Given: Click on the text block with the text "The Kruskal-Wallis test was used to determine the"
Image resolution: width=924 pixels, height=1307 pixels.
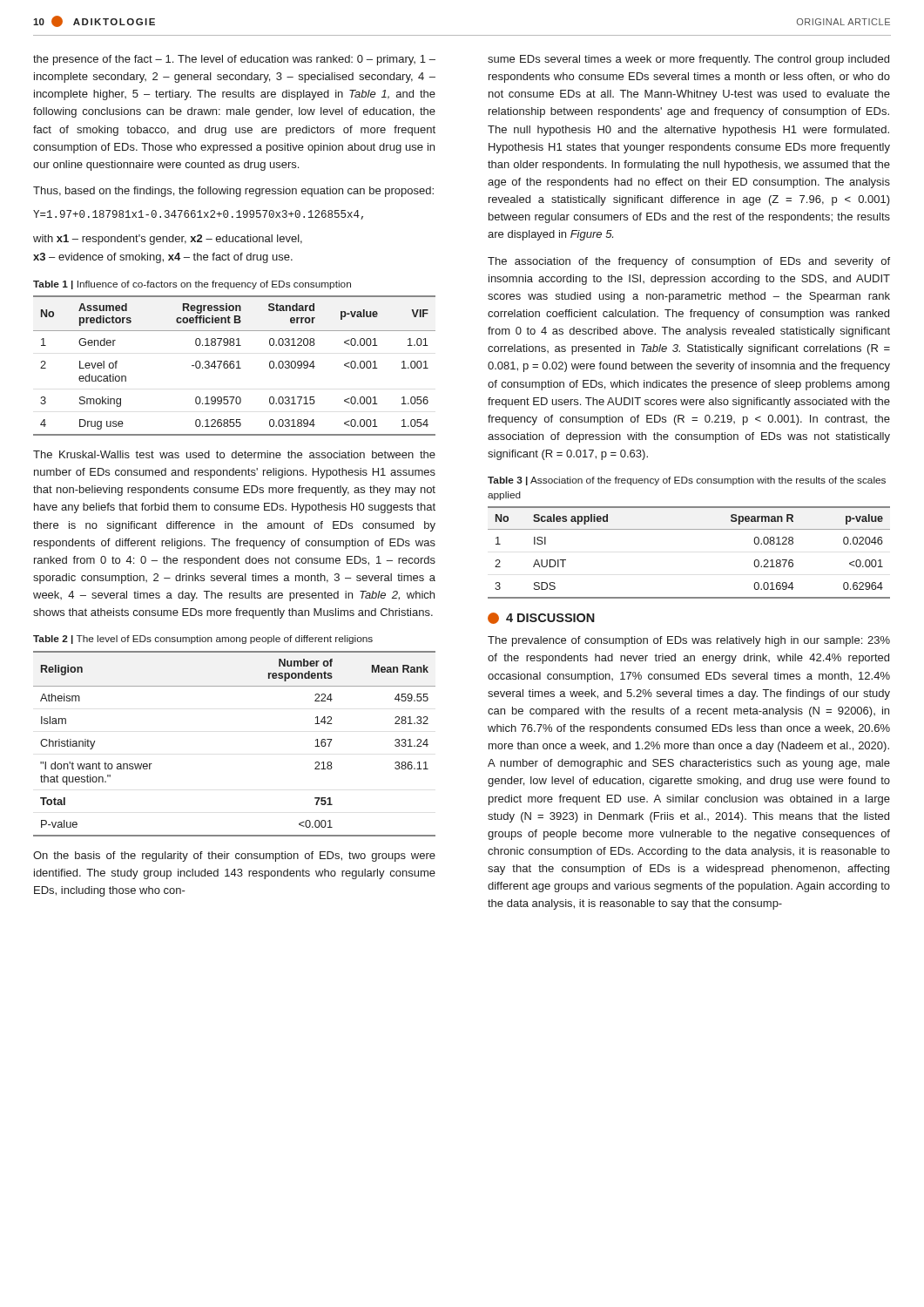Looking at the screenshot, I should point(234,533).
